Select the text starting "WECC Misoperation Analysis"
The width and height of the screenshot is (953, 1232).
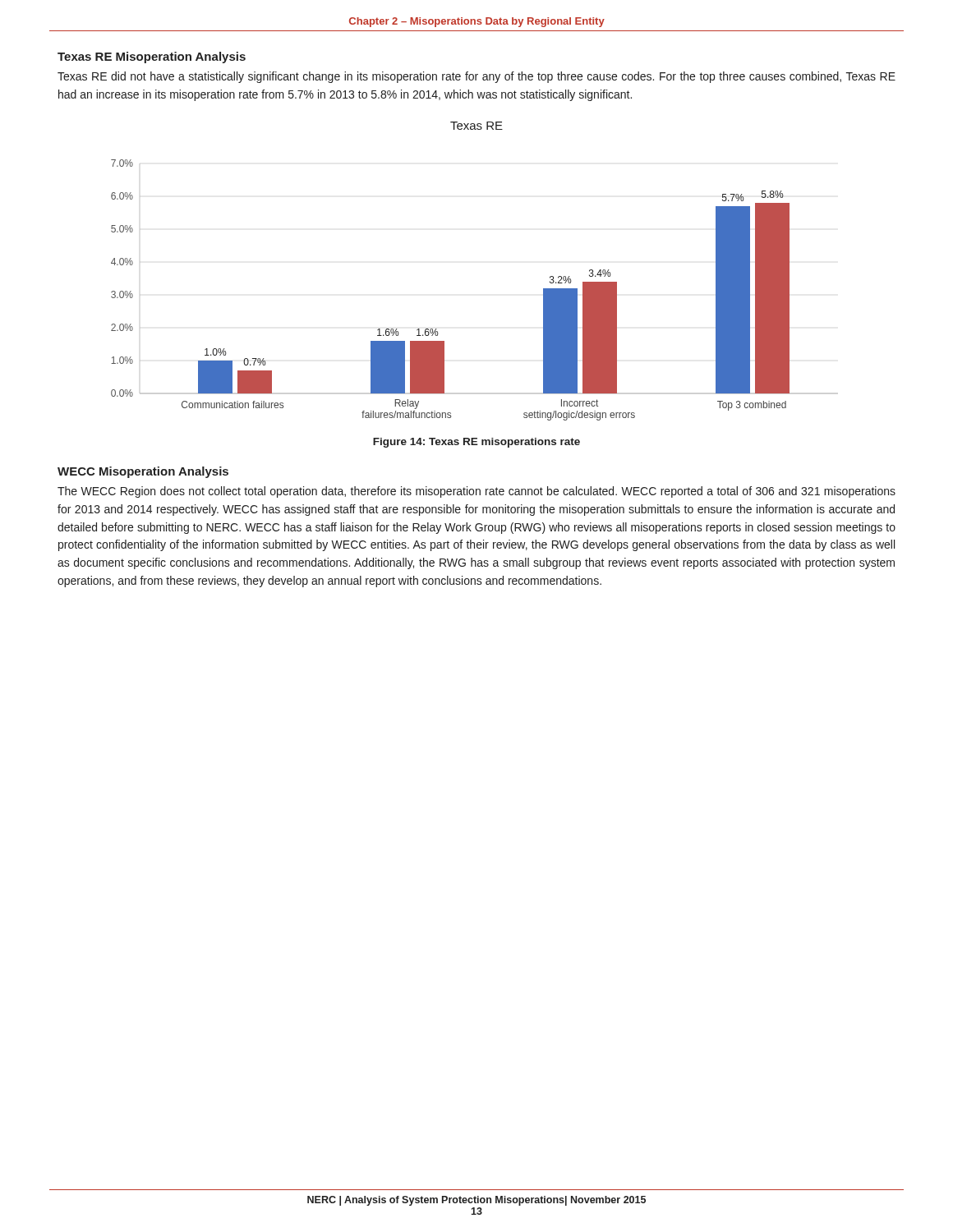[143, 471]
